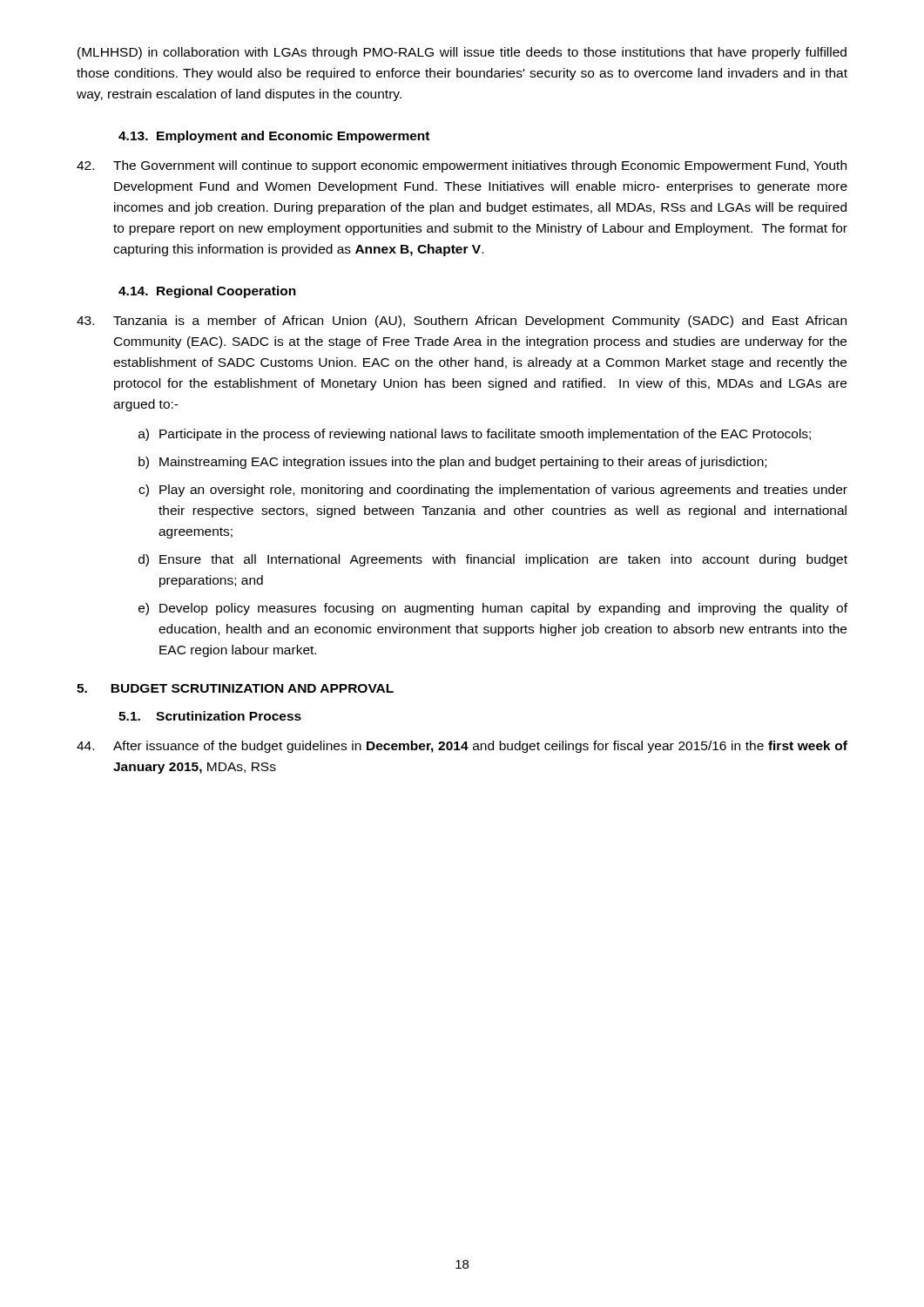Click on the element starting "c) Play an oversight role, monitoring"
Viewport: 924px width, 1307px height.
(x=483, y=511)
